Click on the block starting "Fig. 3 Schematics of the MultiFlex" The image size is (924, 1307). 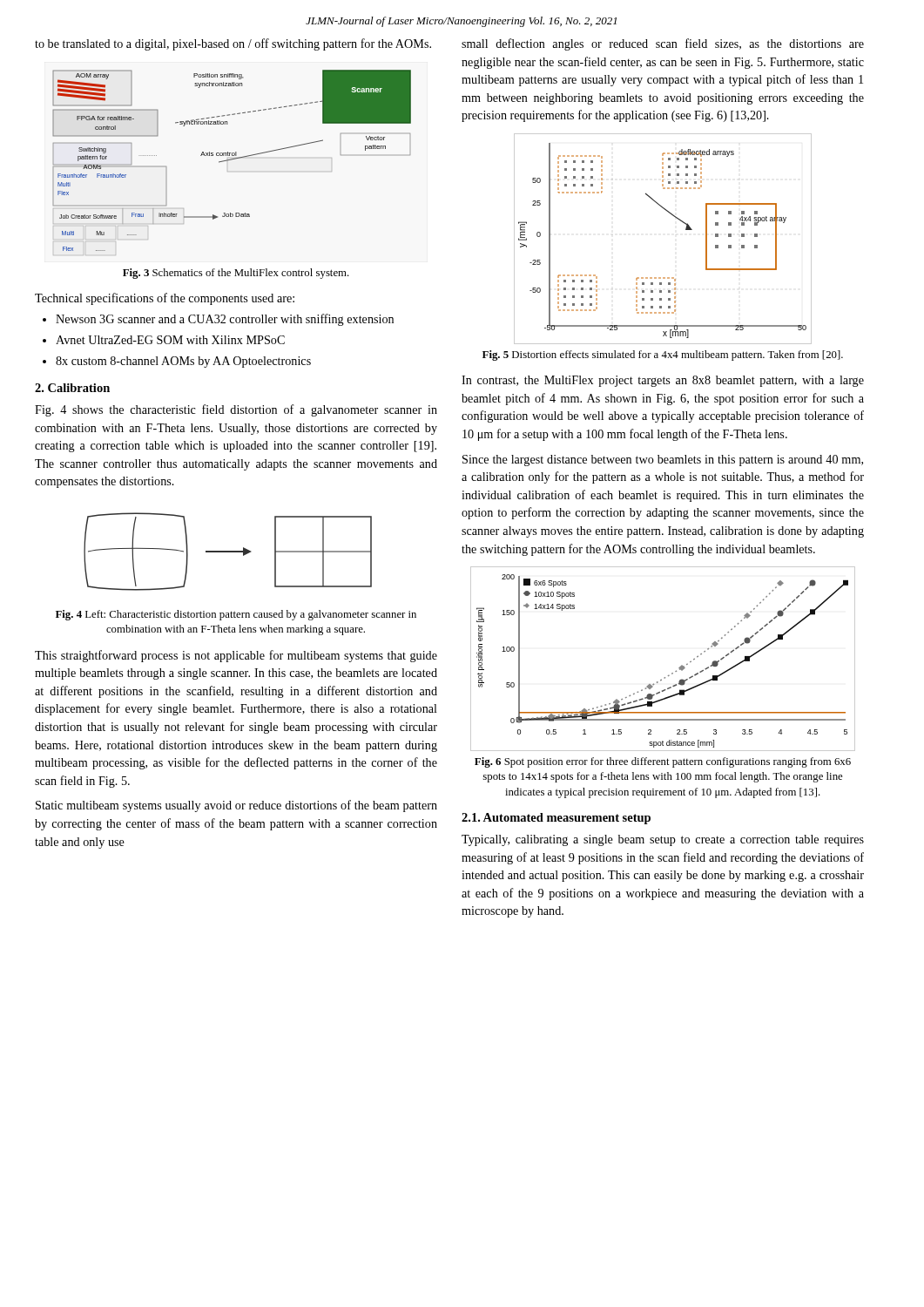tap(236, 272)
